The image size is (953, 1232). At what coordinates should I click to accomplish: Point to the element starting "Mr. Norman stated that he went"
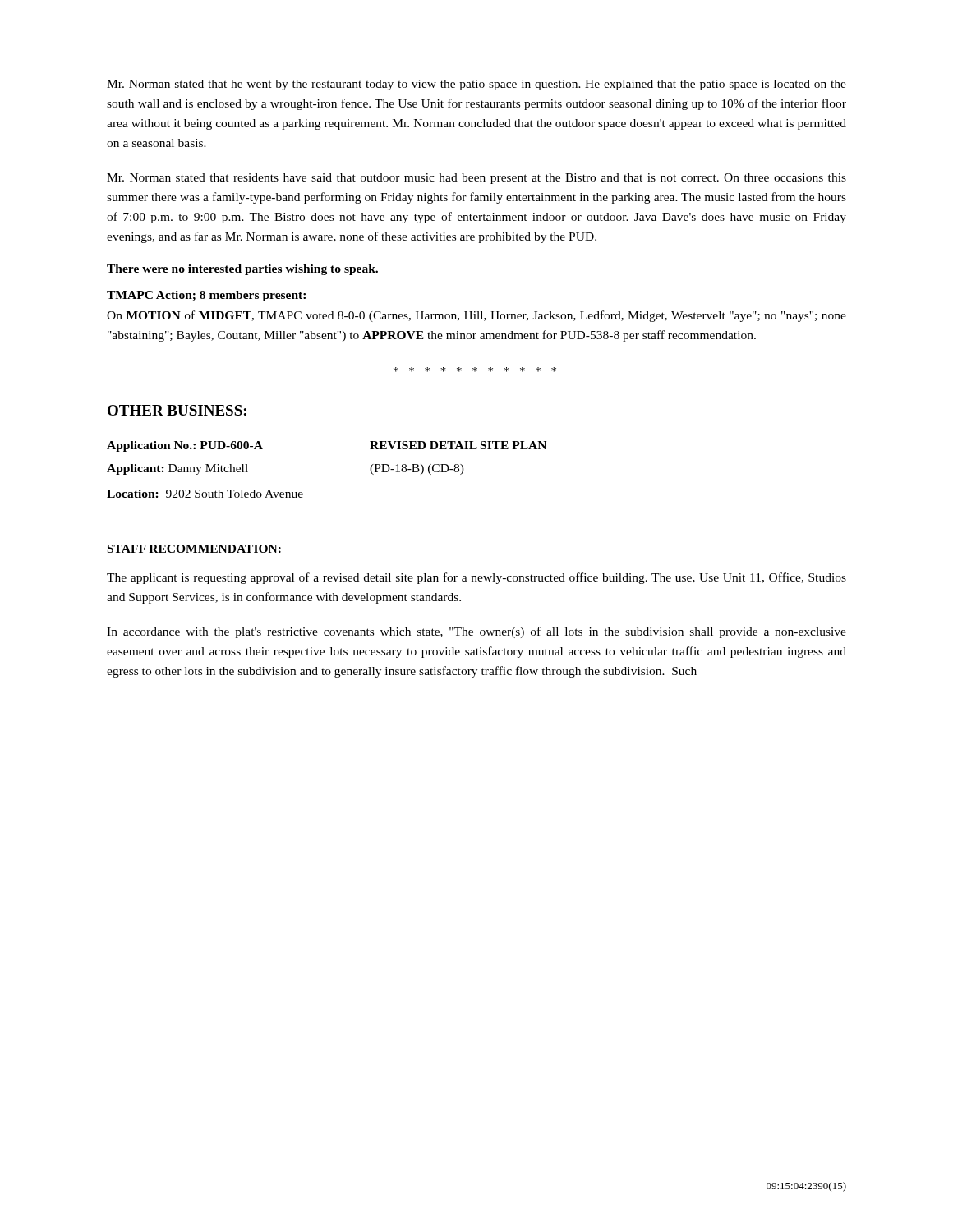[476, 113]
